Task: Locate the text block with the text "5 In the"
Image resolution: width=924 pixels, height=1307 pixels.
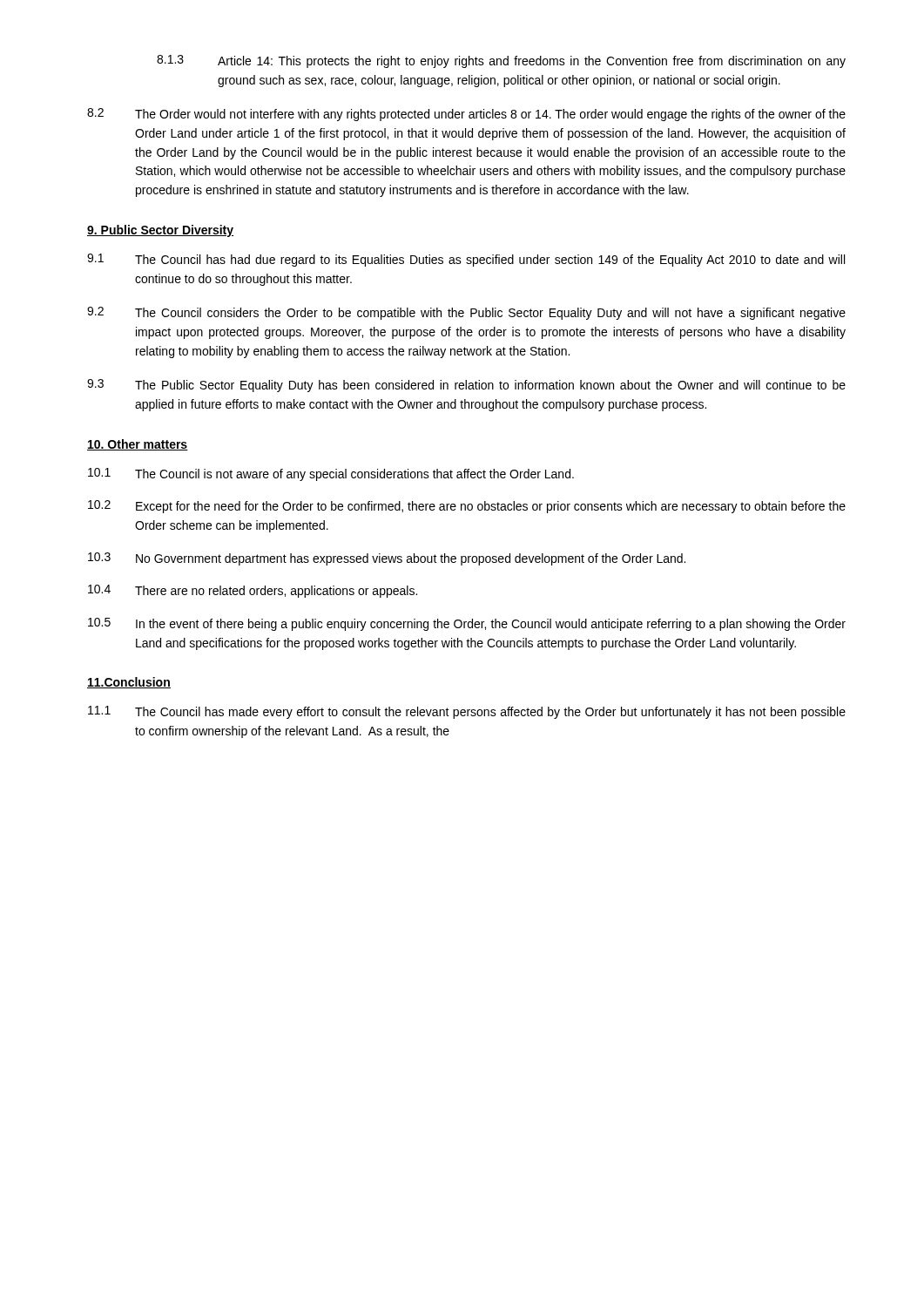Action: (466, 634)
